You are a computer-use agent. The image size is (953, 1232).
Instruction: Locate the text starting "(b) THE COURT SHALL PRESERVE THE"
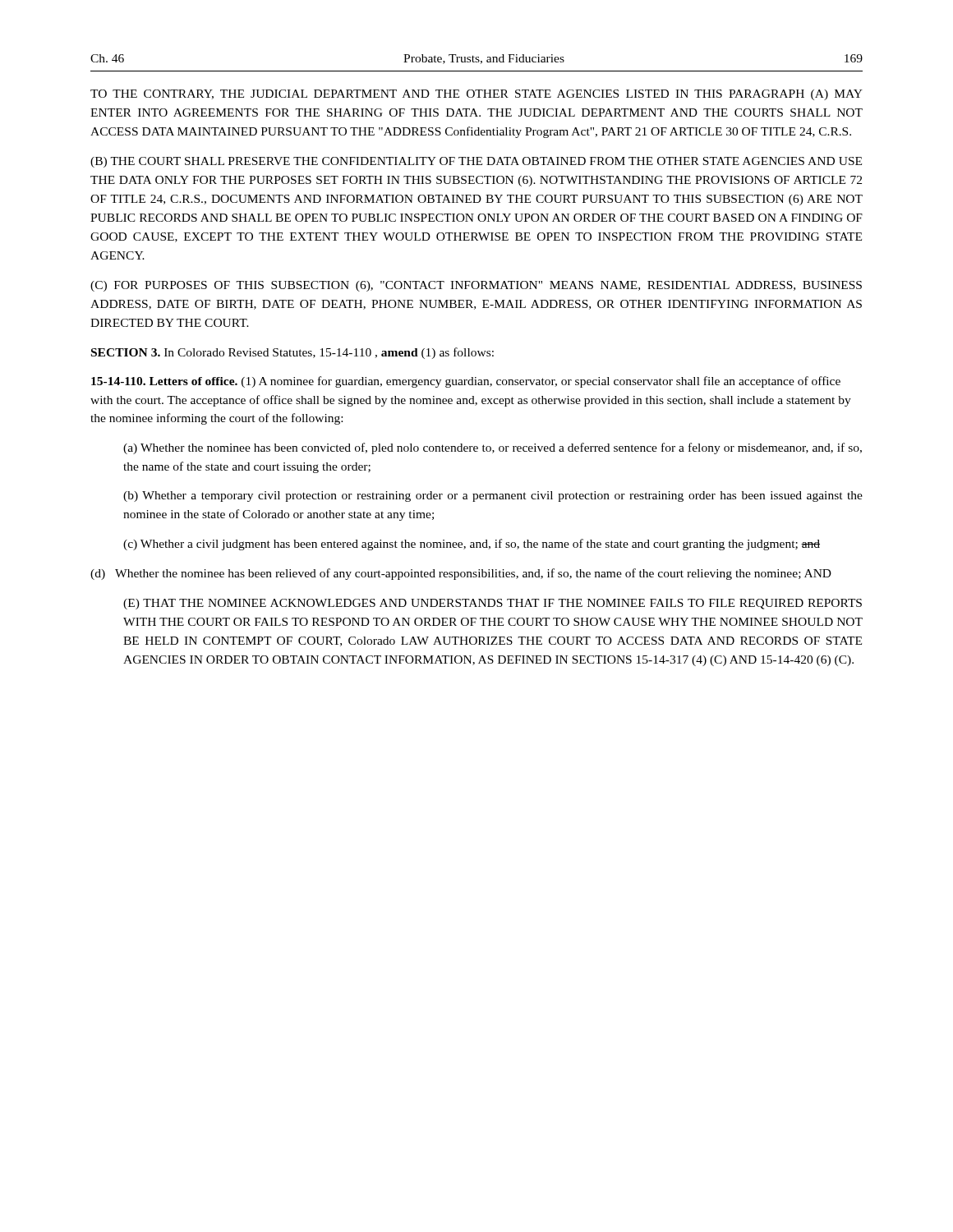(x=476, y=208)
